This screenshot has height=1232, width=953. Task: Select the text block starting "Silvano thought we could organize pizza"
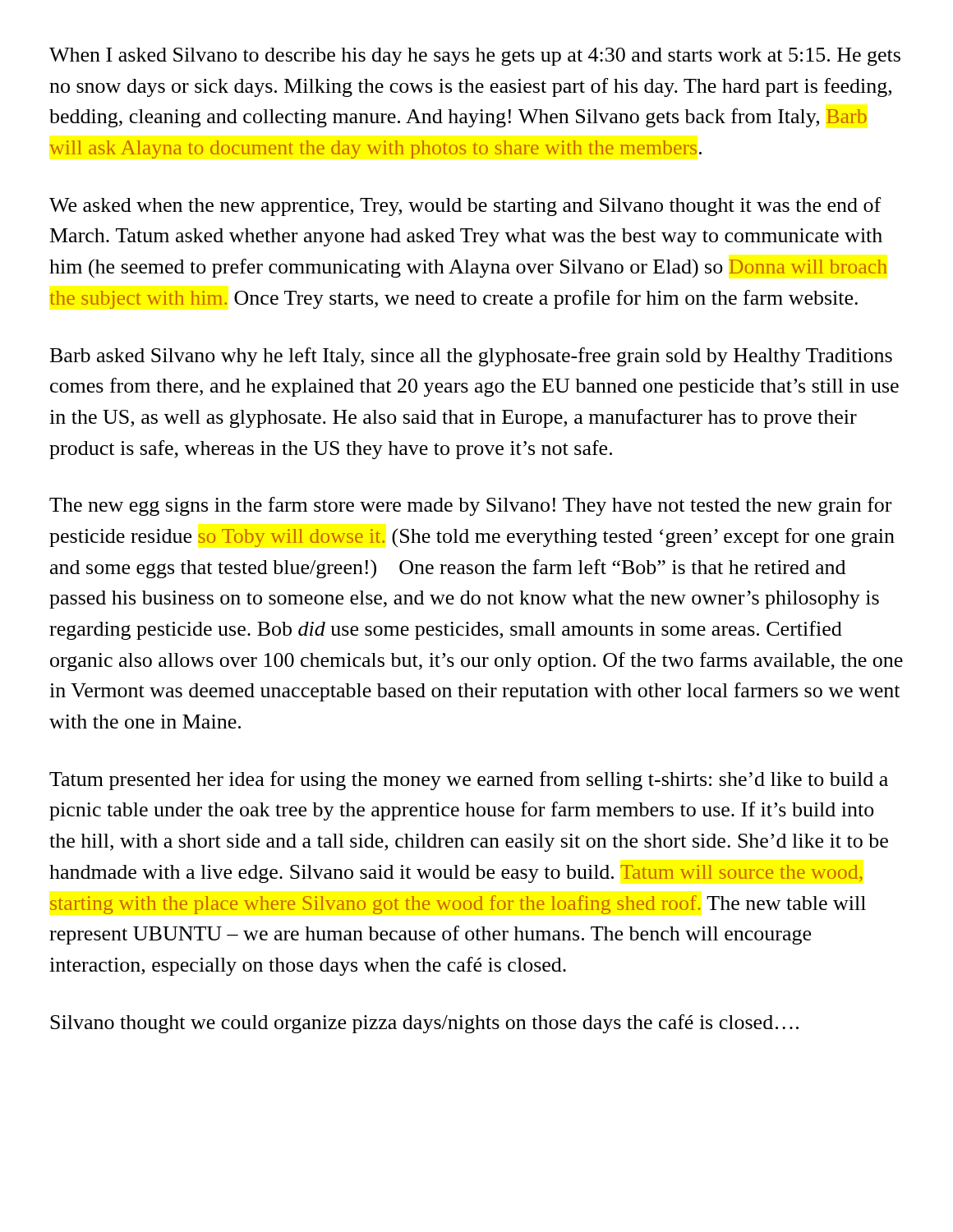[x=425, y=1022]
